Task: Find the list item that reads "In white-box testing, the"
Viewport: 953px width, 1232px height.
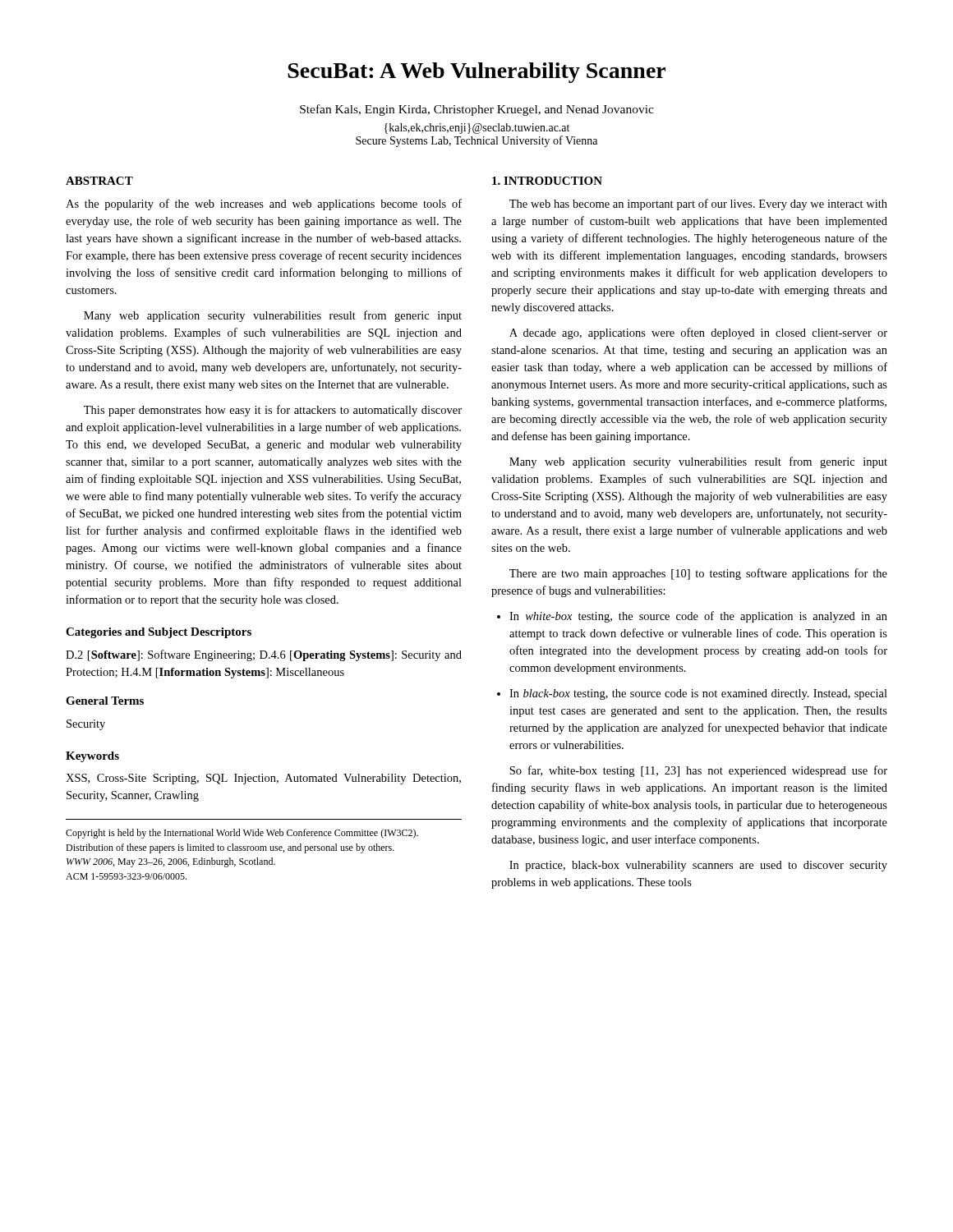Action: coord(689,681)
